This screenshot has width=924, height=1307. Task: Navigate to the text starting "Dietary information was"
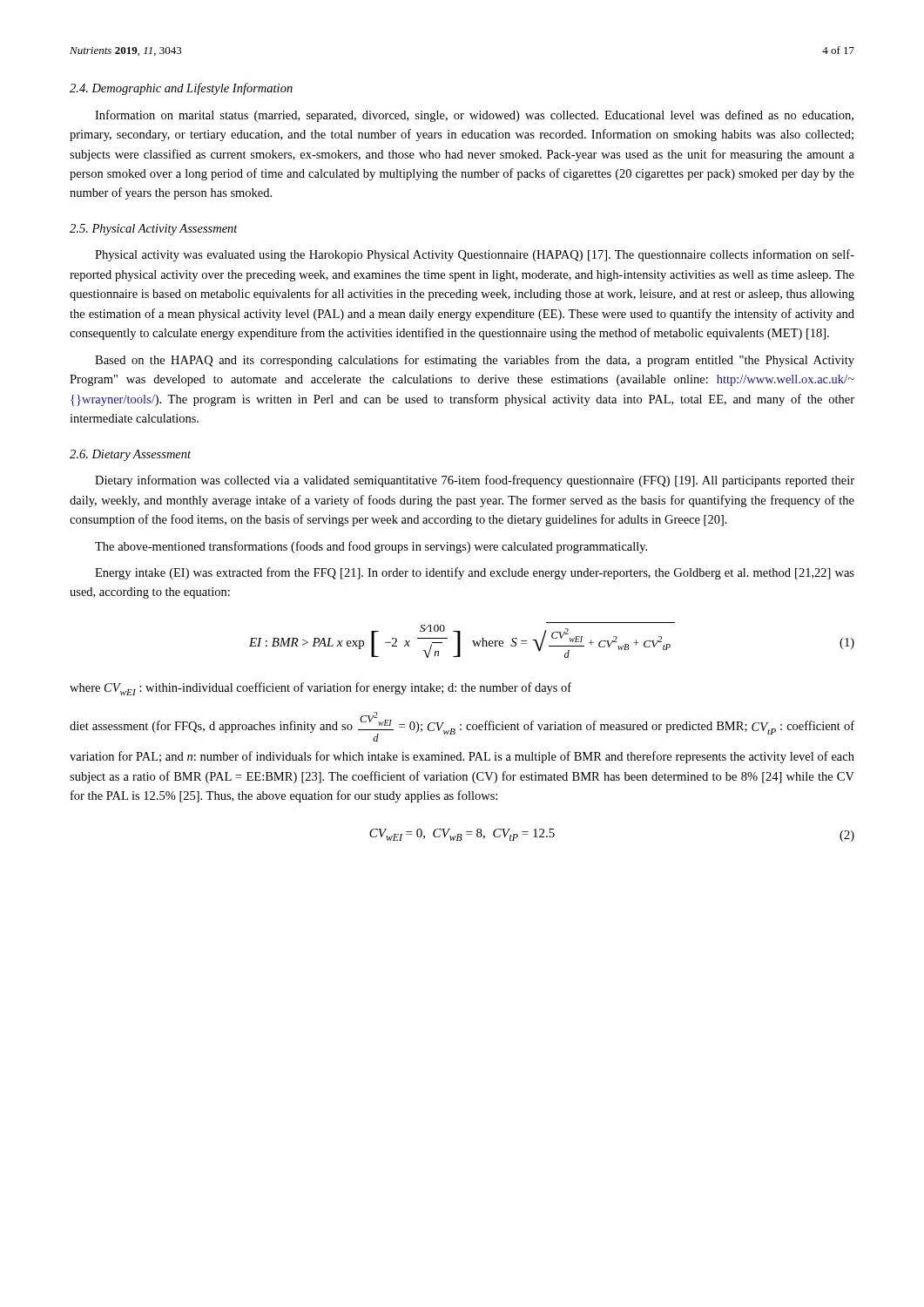click(462, 500)
